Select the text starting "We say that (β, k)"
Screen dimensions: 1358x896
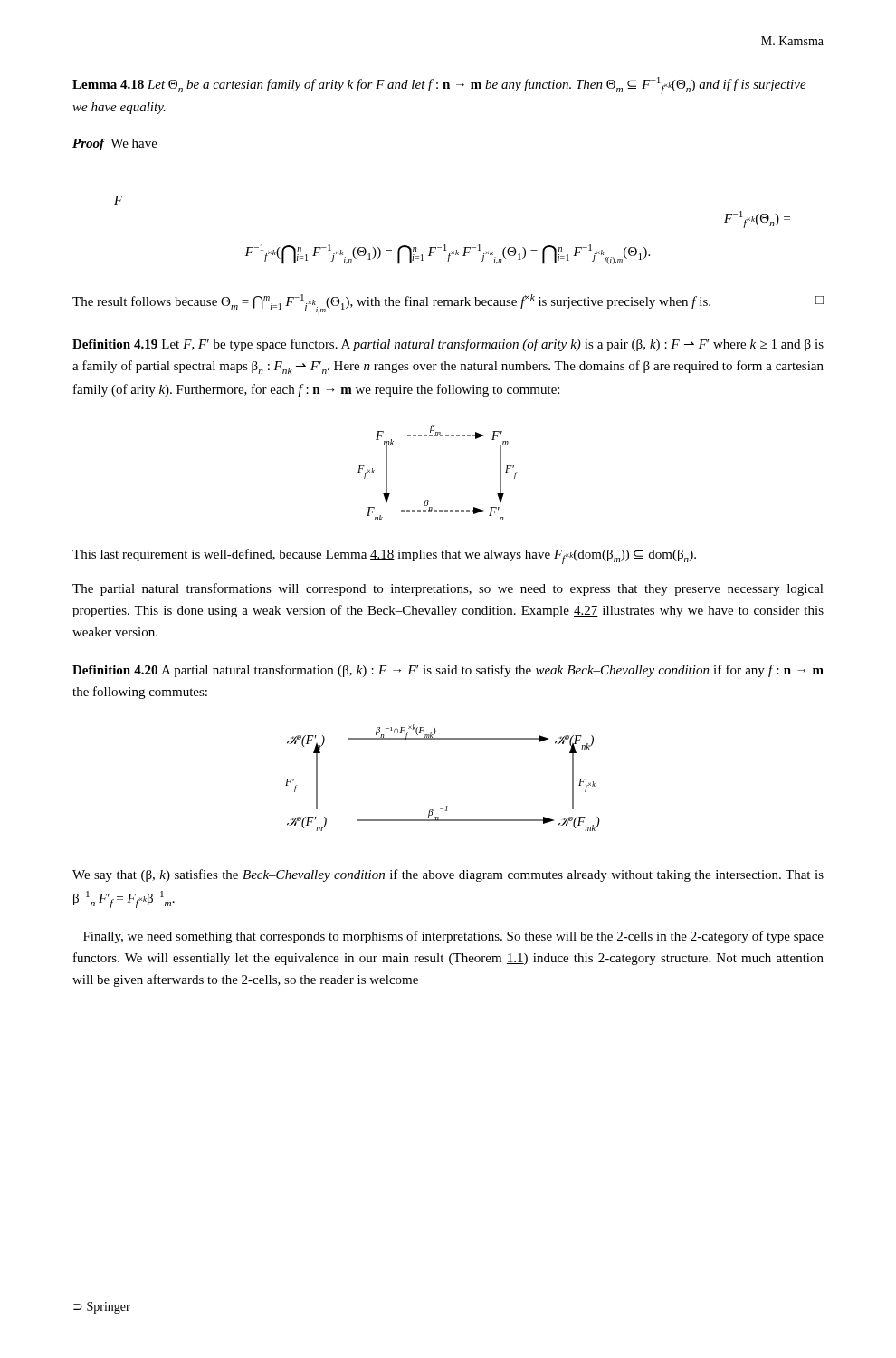click(x=448, y=888)
